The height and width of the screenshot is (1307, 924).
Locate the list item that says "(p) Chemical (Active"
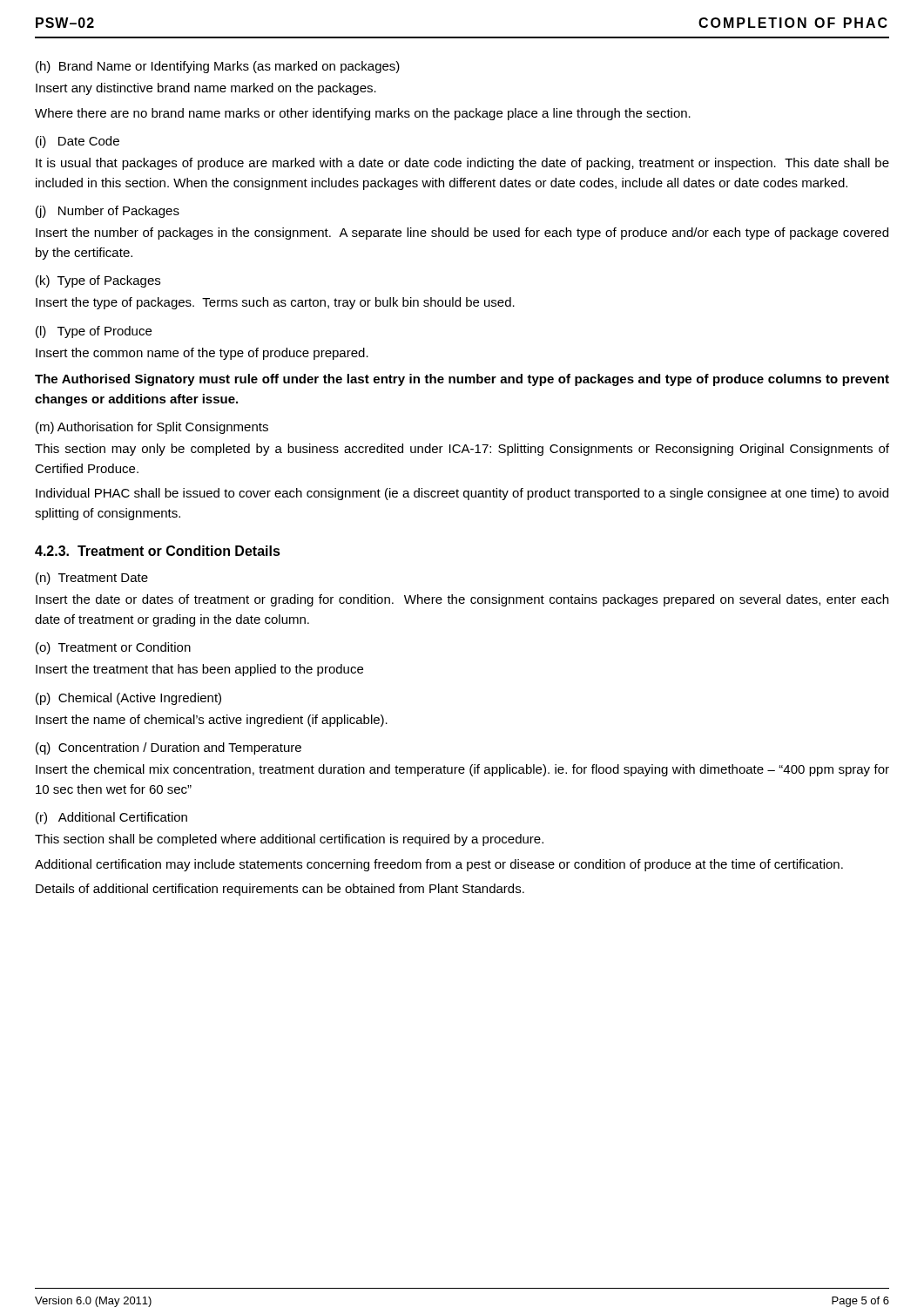coord(128,697)
